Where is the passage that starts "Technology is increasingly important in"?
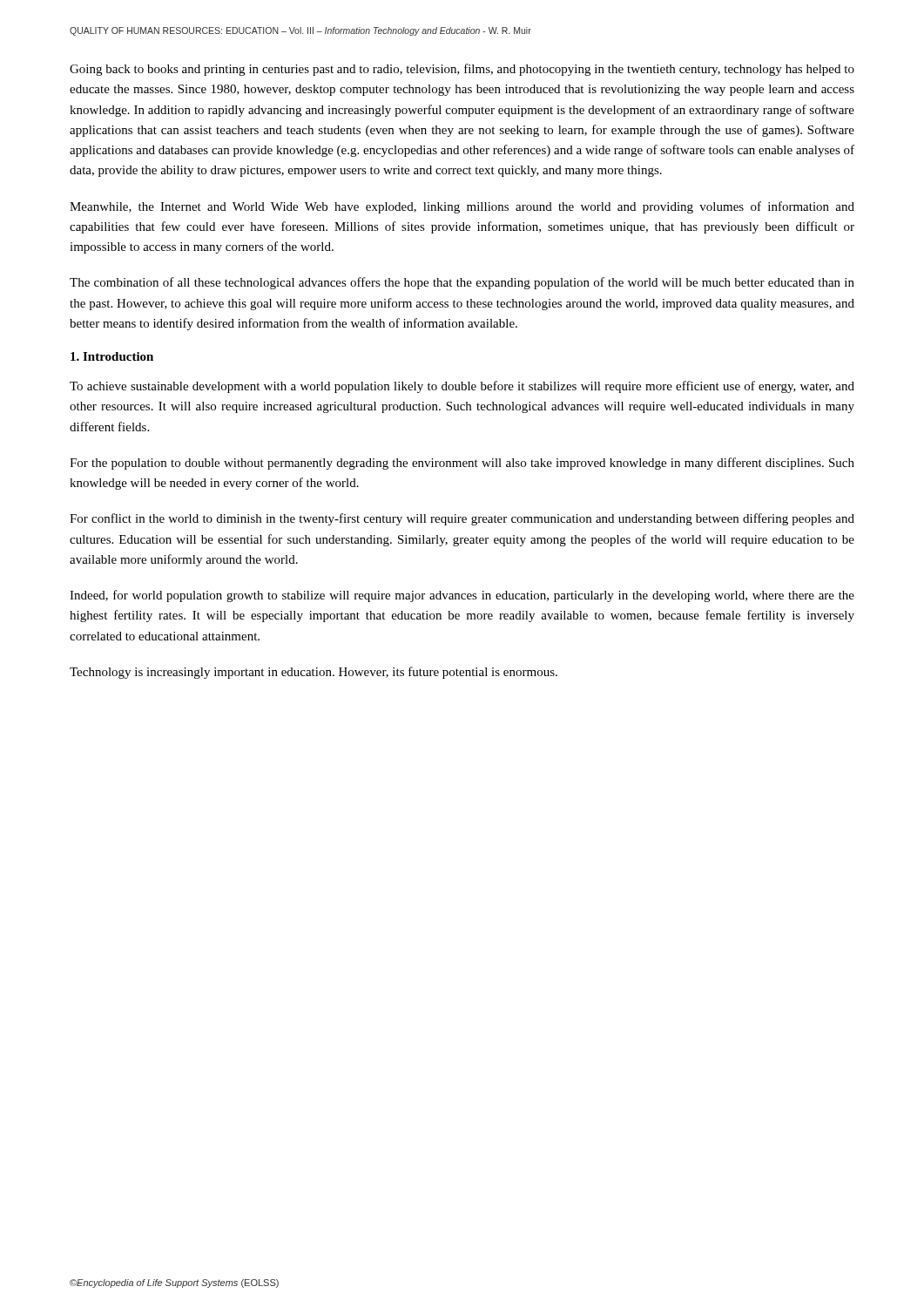Viewport: 924px width, 1307px height. (x=314, y=672)
